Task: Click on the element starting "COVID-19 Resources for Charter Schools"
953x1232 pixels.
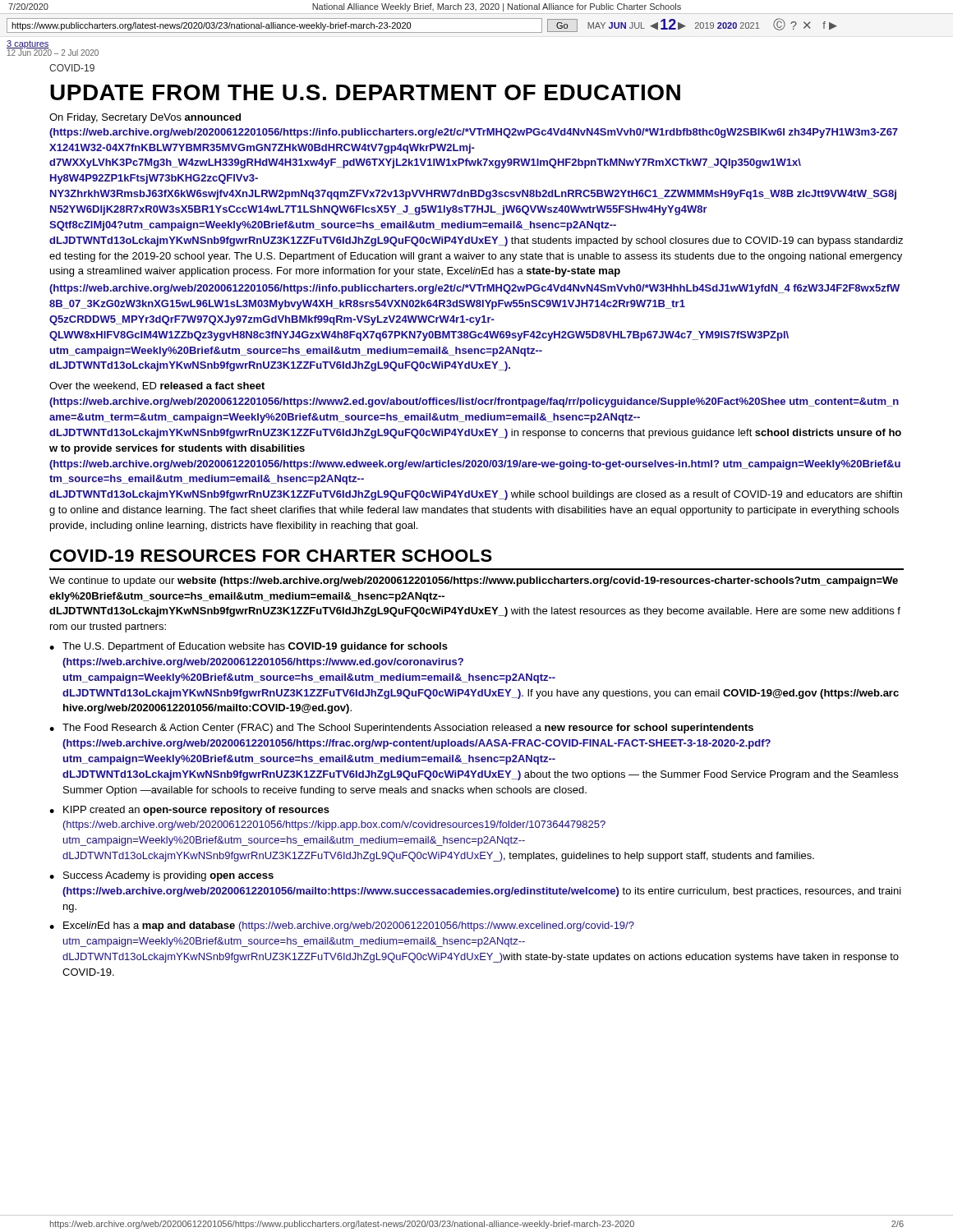Action: [x=271, y=555]
